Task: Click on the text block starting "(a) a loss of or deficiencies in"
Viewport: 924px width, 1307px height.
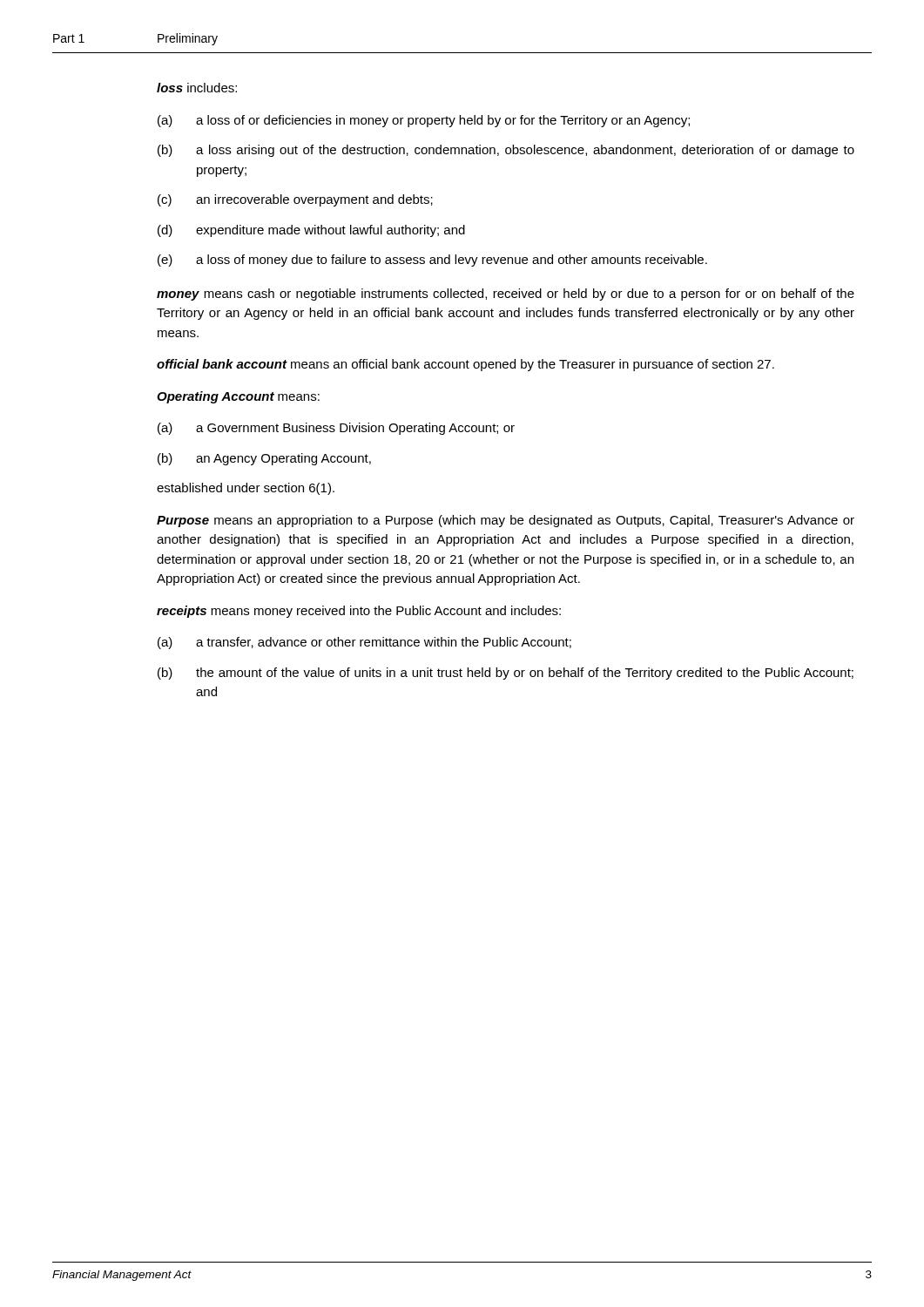Action: tap(506, 120)
